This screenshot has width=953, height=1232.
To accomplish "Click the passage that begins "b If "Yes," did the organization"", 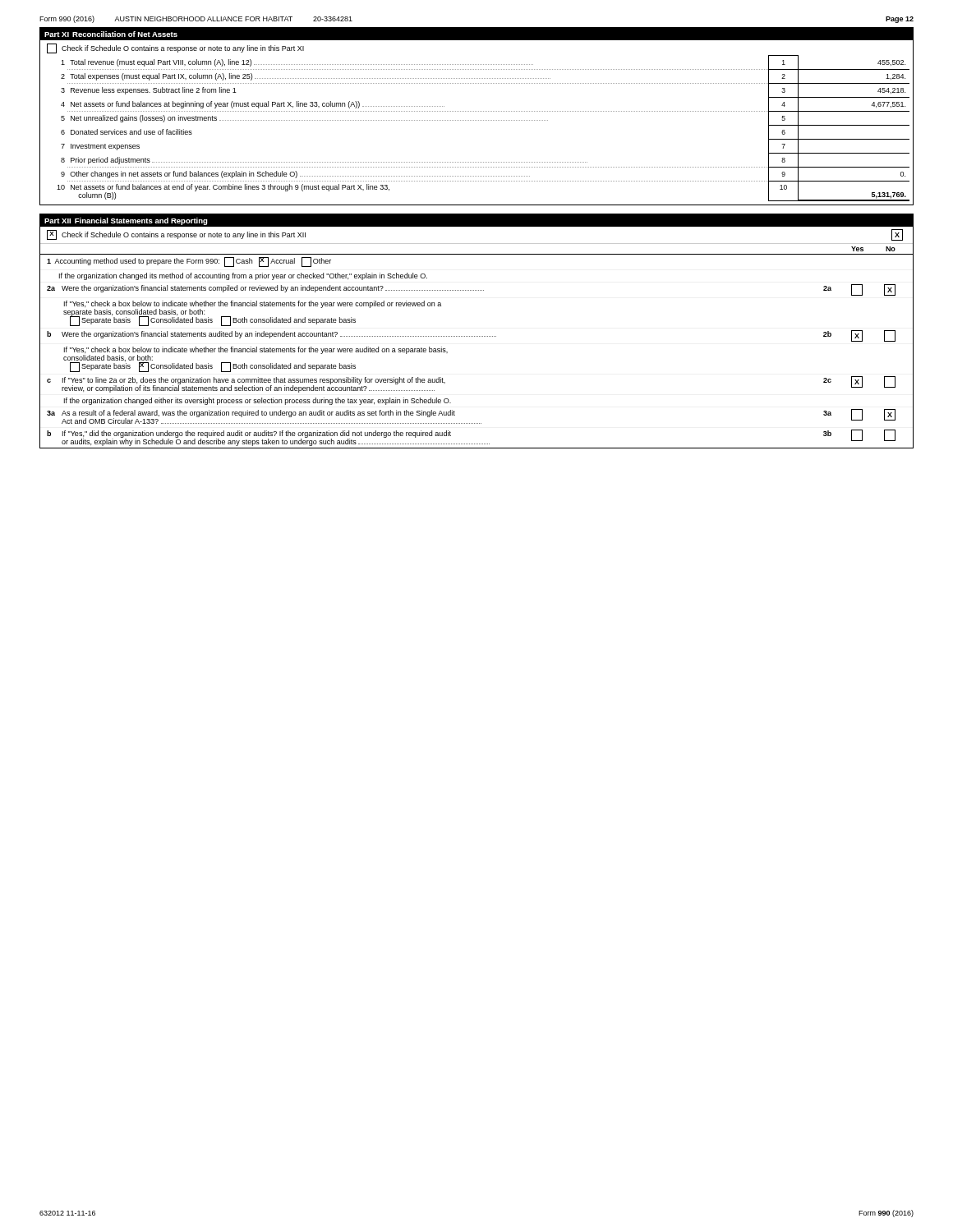I will [x=476, y=438].
